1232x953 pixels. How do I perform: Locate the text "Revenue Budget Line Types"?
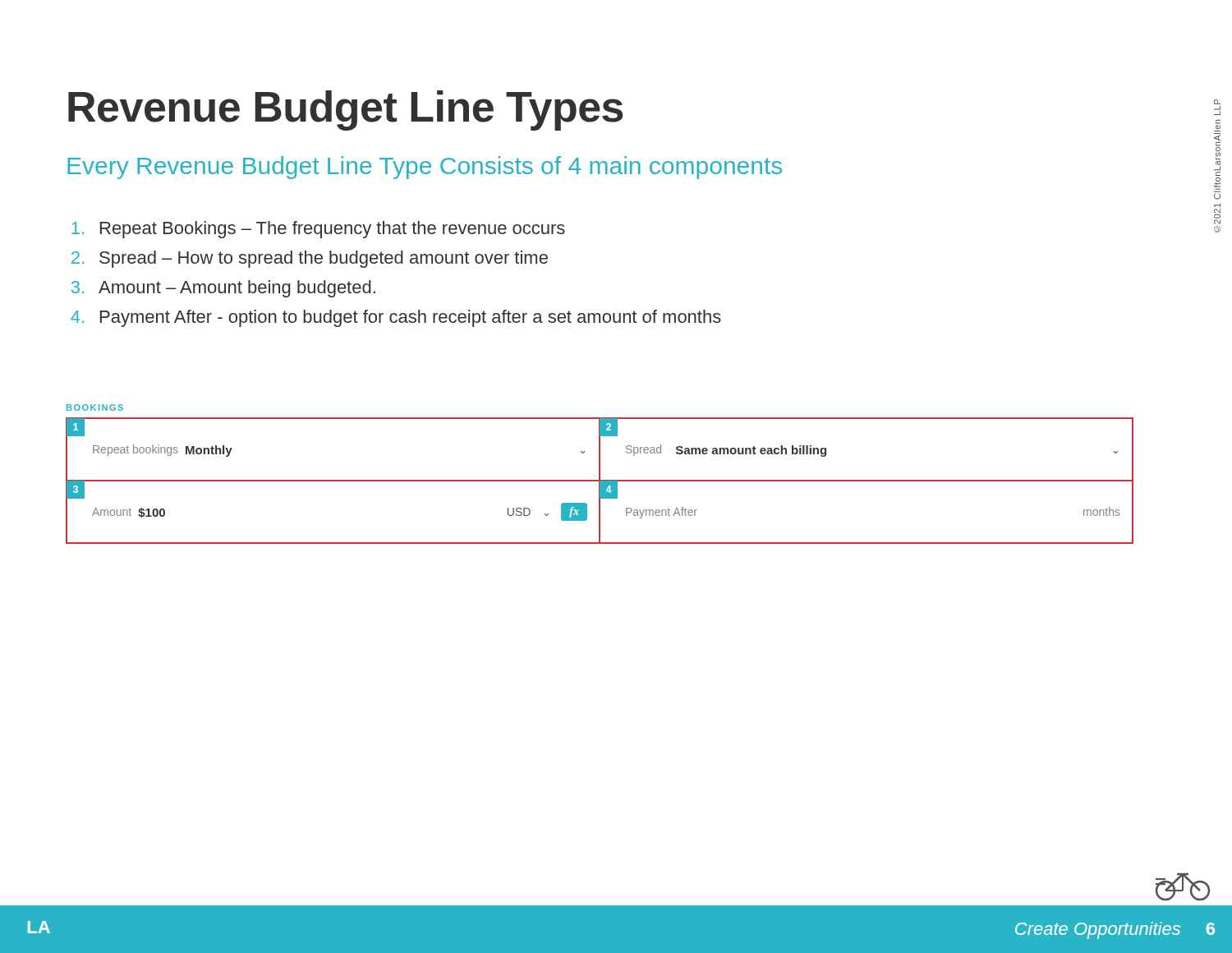pos(345,107)
